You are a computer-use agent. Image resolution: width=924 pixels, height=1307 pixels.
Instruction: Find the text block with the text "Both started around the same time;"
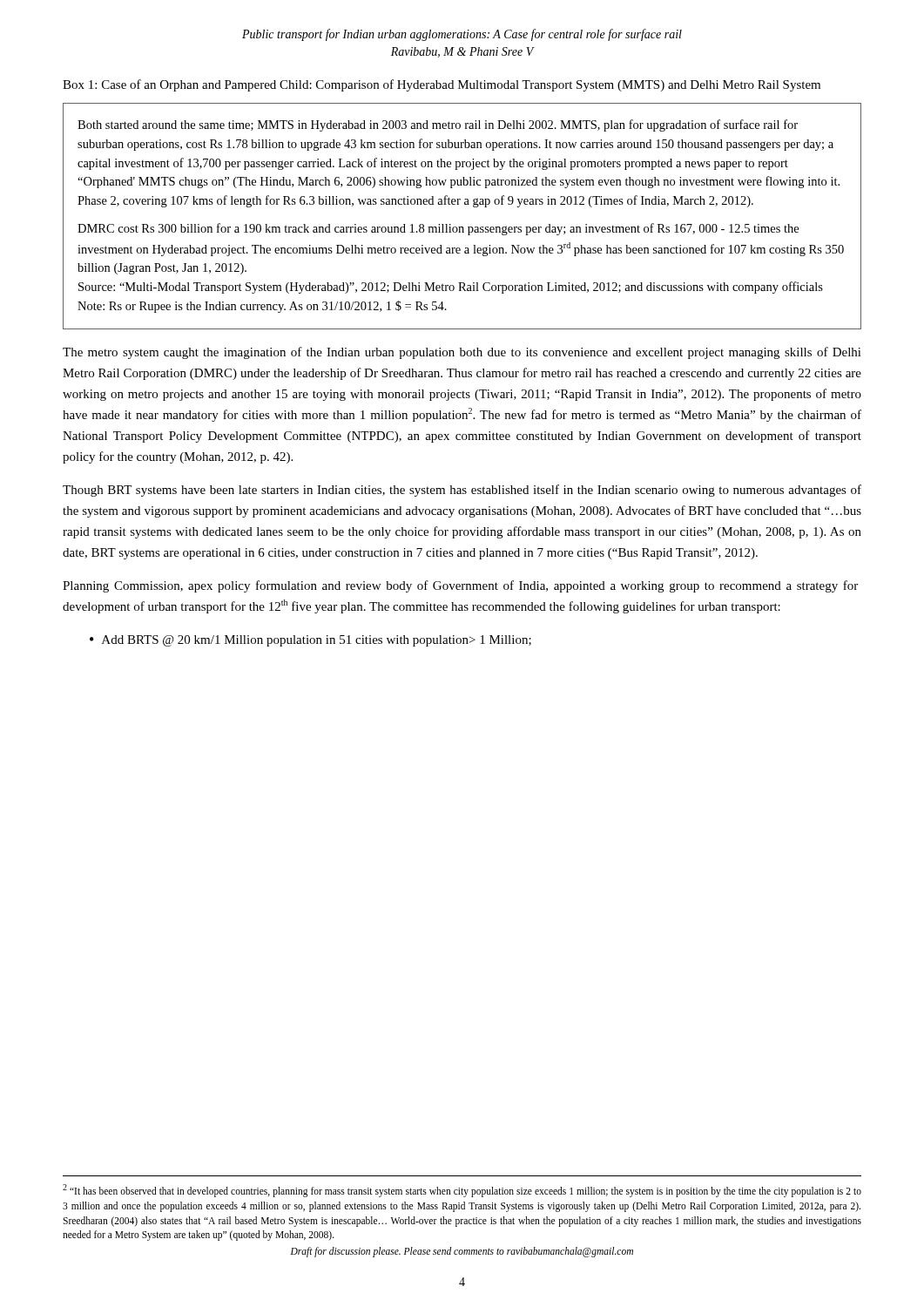pyautogui.click(x=462, y=216)
